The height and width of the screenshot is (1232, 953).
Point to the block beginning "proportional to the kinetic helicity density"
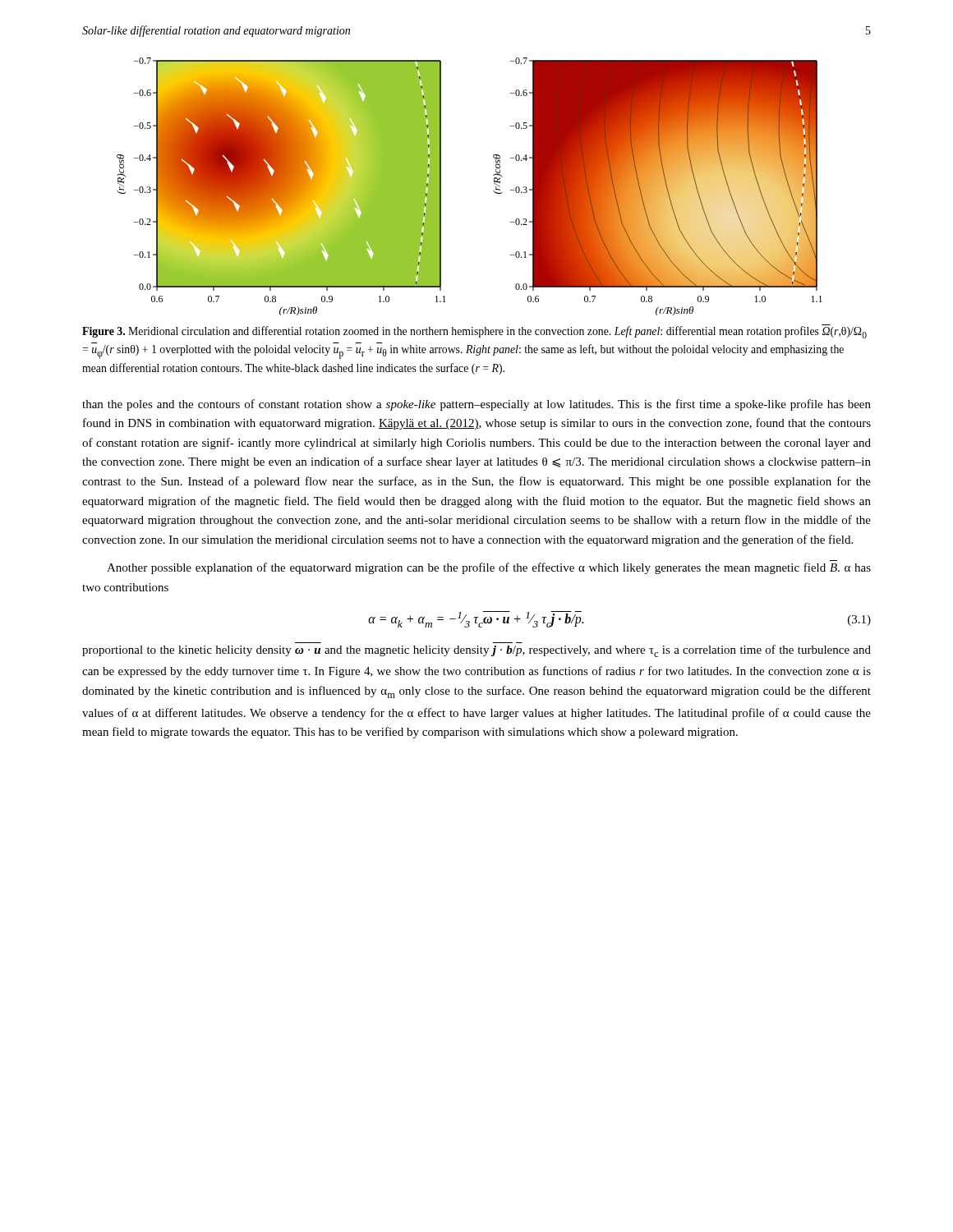(x=476, y=691)
